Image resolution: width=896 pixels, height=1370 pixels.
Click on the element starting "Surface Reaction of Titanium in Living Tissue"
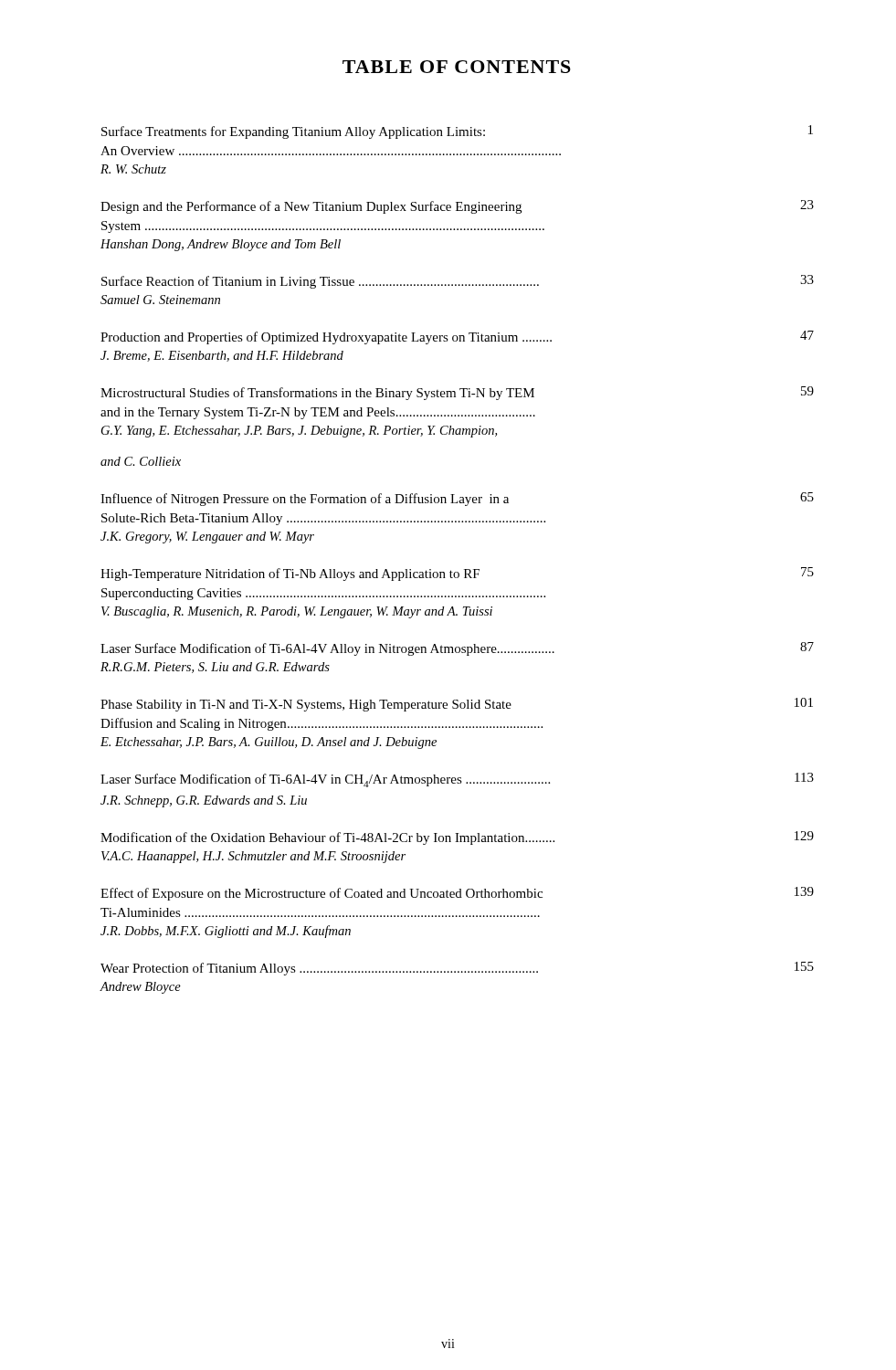457,290
